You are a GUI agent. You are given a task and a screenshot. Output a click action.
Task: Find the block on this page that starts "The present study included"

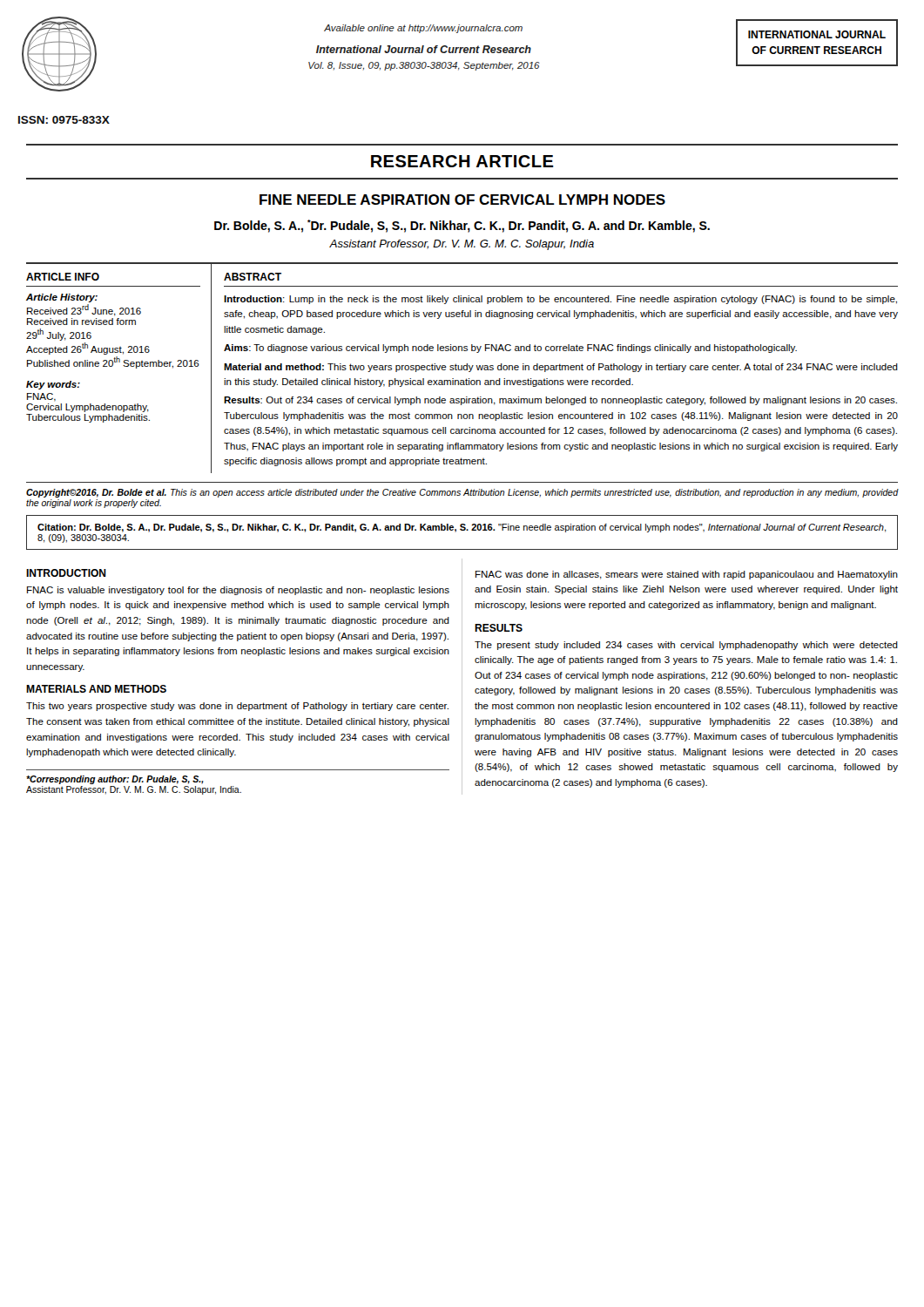[686, 714]
